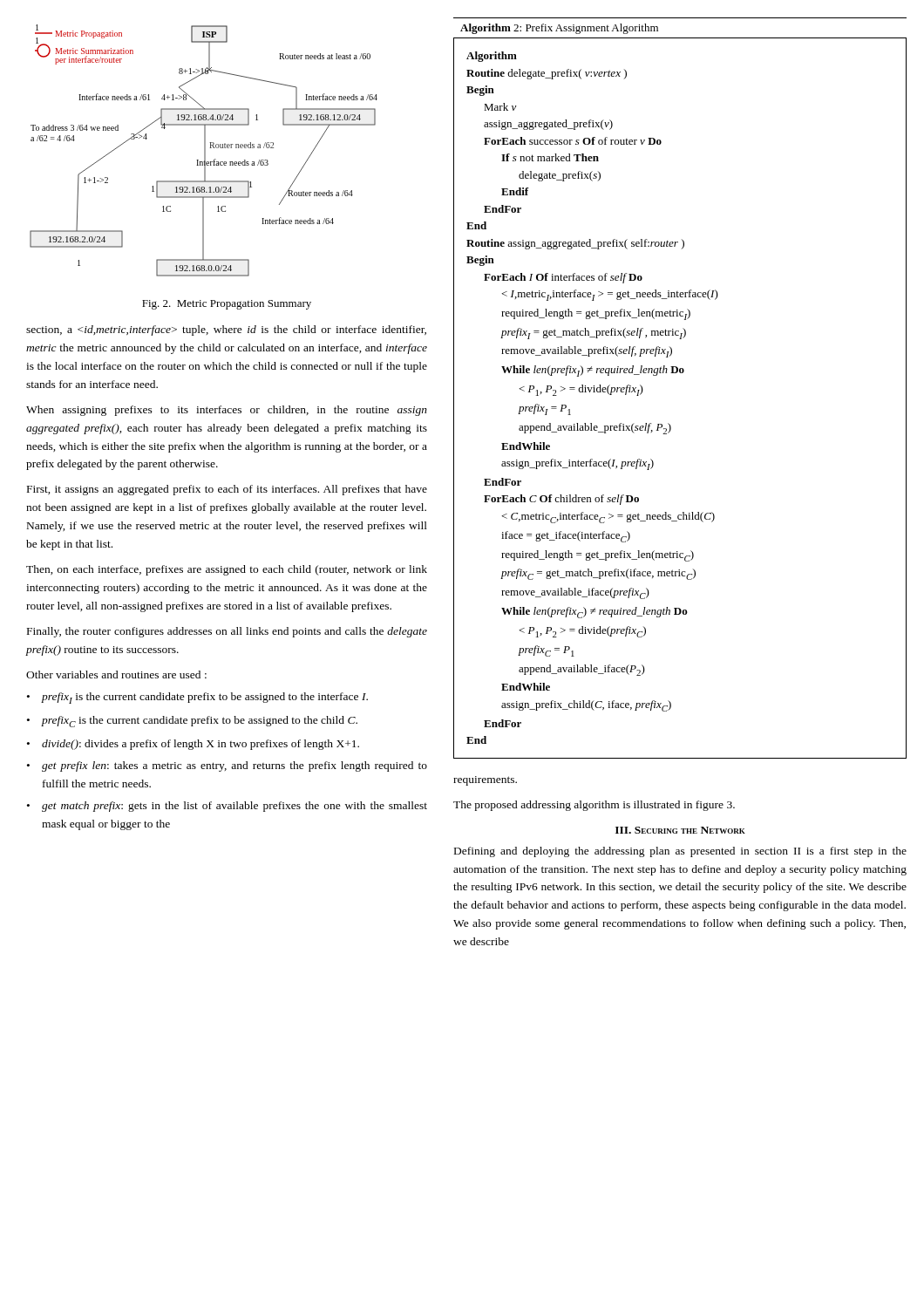Click on the table containing "Algorithm Routine delegate_prefix( v:vertex )"
924x1308 pixels.
point(680,398)
